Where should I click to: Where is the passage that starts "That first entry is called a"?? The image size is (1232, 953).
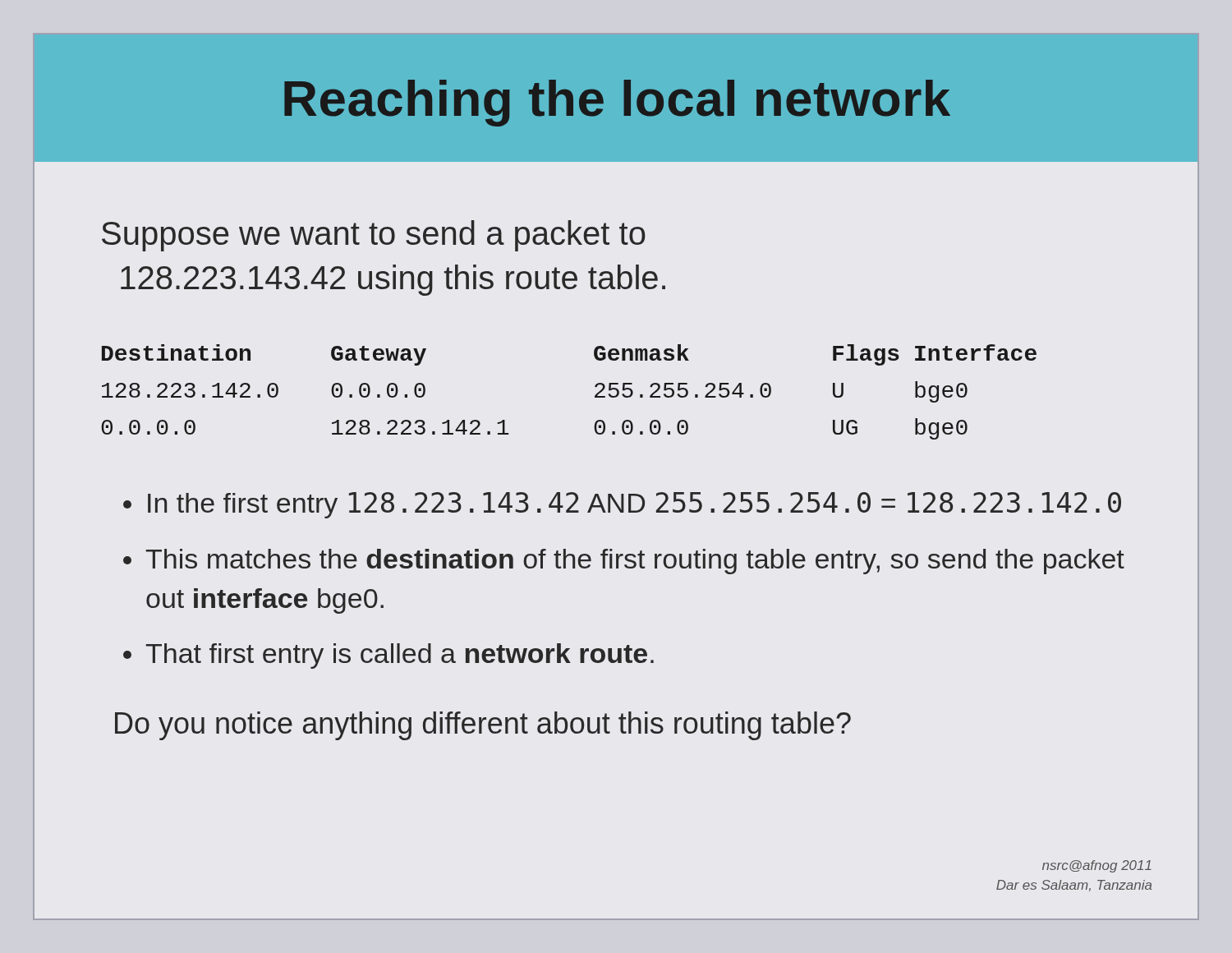click(401, 653)
